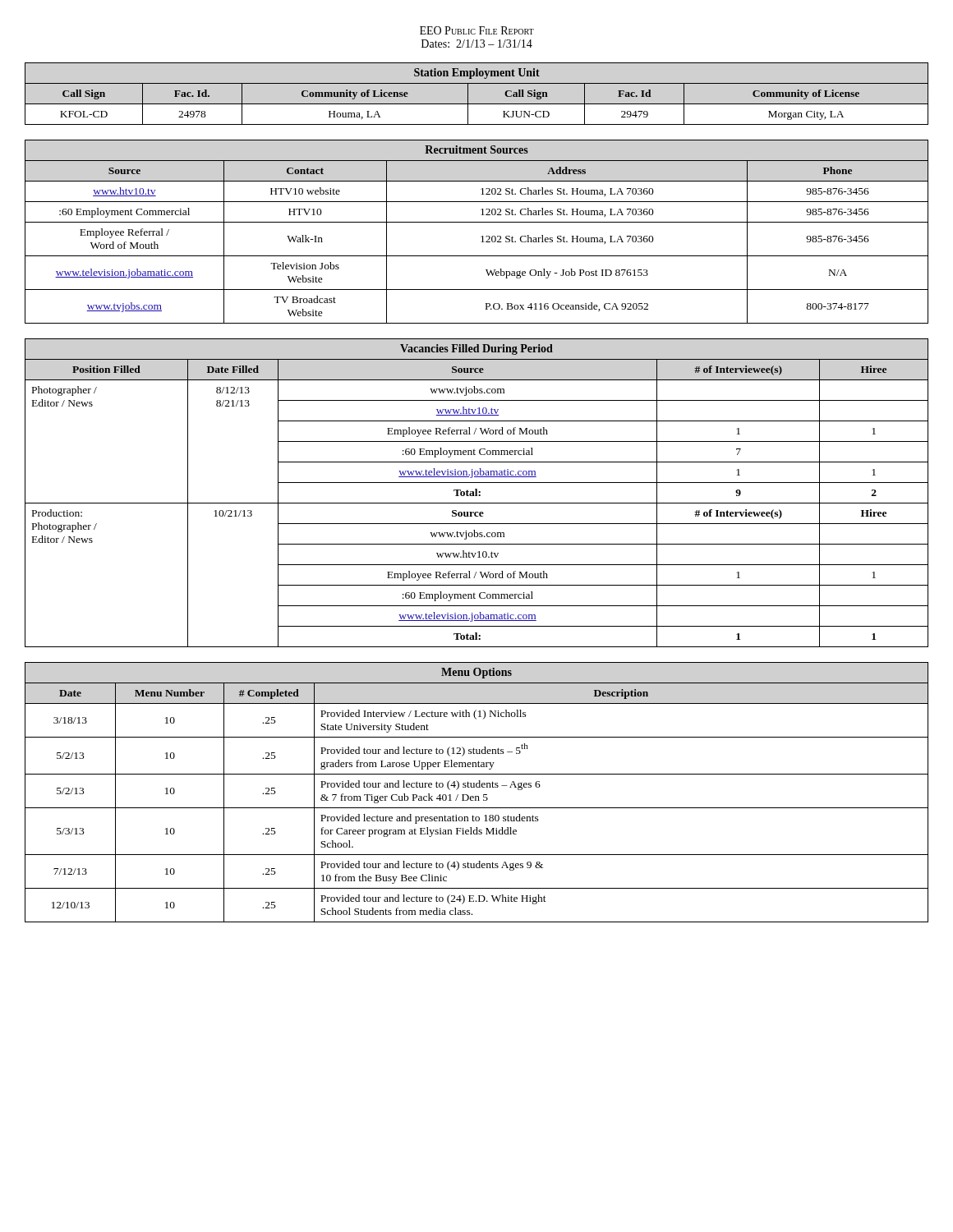Click on the table containing "Provided tour and"
Viewport: 953px width, 1232px height.
pyautogui.click(x=476, y=792)
